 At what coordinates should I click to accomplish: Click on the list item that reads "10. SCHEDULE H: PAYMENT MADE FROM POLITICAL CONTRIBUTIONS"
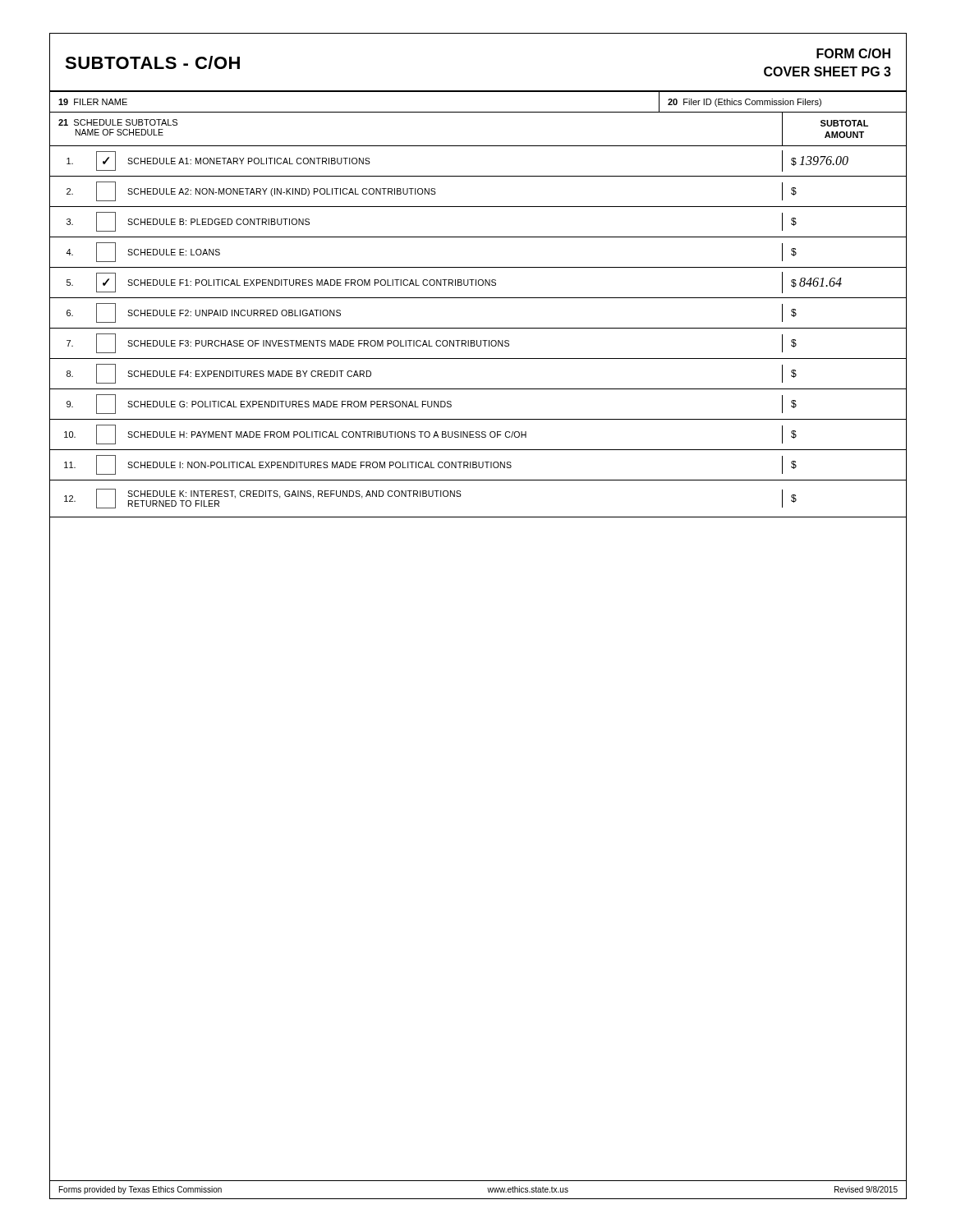478,435
